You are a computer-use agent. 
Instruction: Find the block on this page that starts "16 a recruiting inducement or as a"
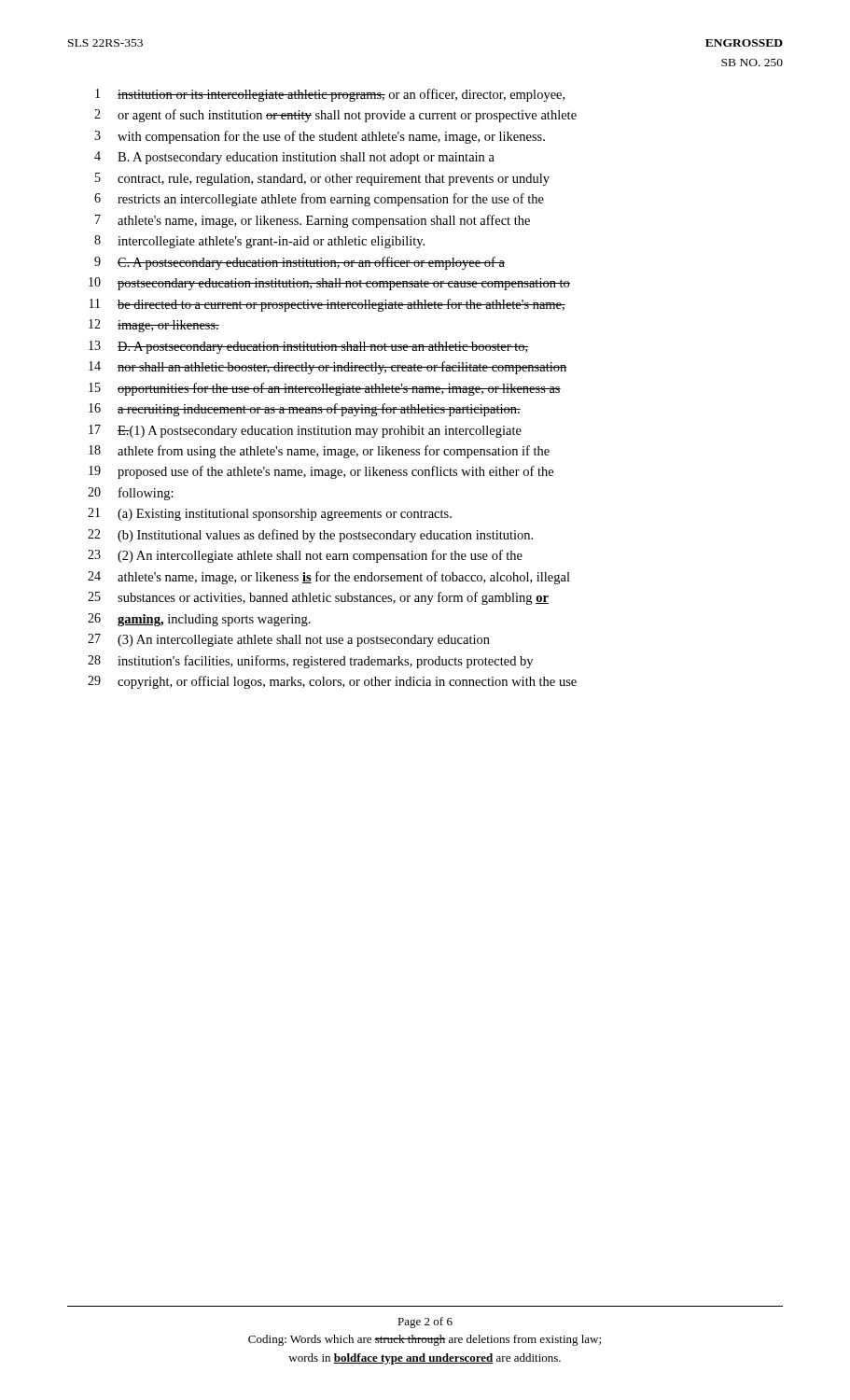click(425, 409)
